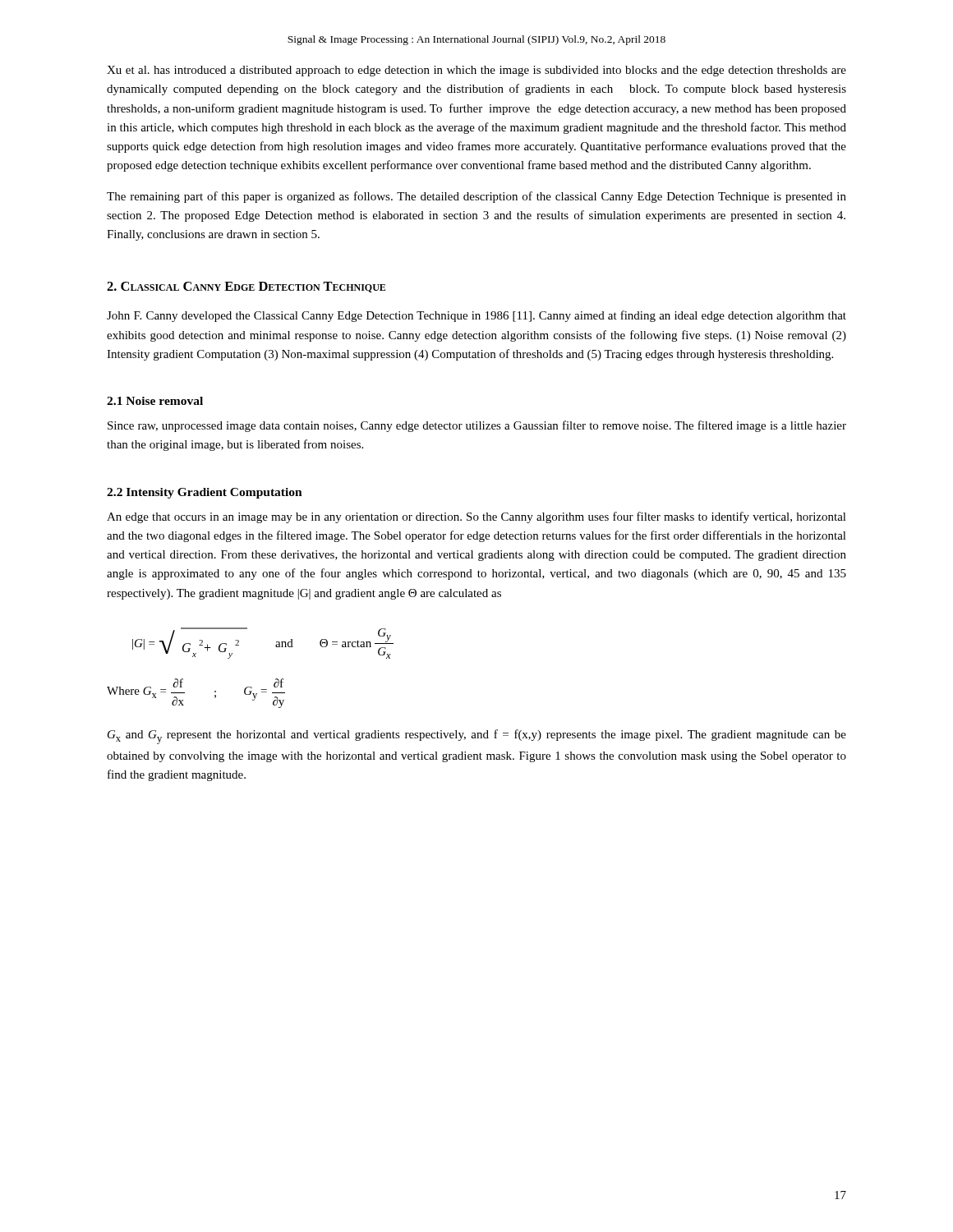Locate the text block containing "Gx and Gy represent the horizontal and vertical"

(x=476, y=754)
